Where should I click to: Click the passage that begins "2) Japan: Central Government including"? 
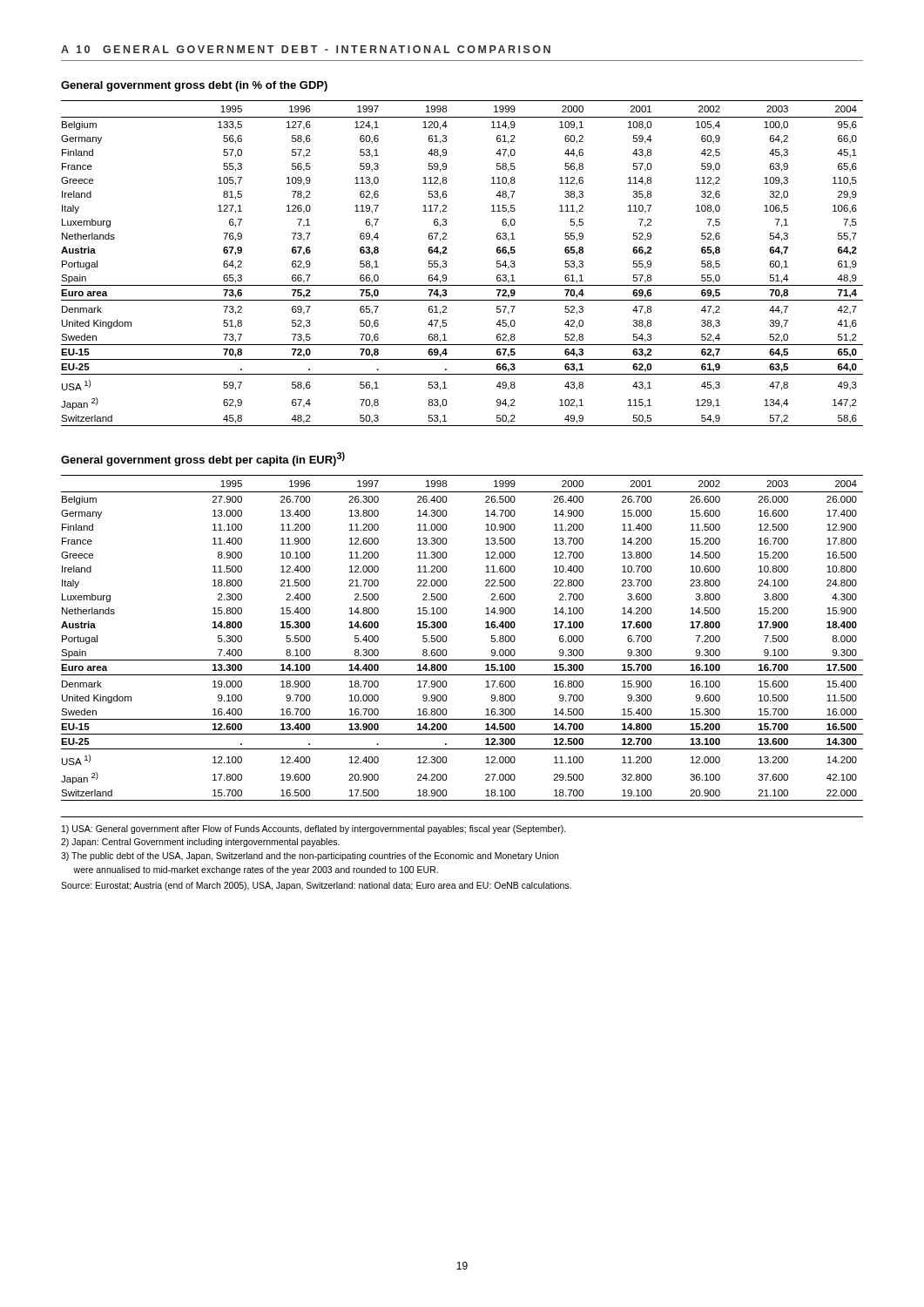(x=201, y=842)
